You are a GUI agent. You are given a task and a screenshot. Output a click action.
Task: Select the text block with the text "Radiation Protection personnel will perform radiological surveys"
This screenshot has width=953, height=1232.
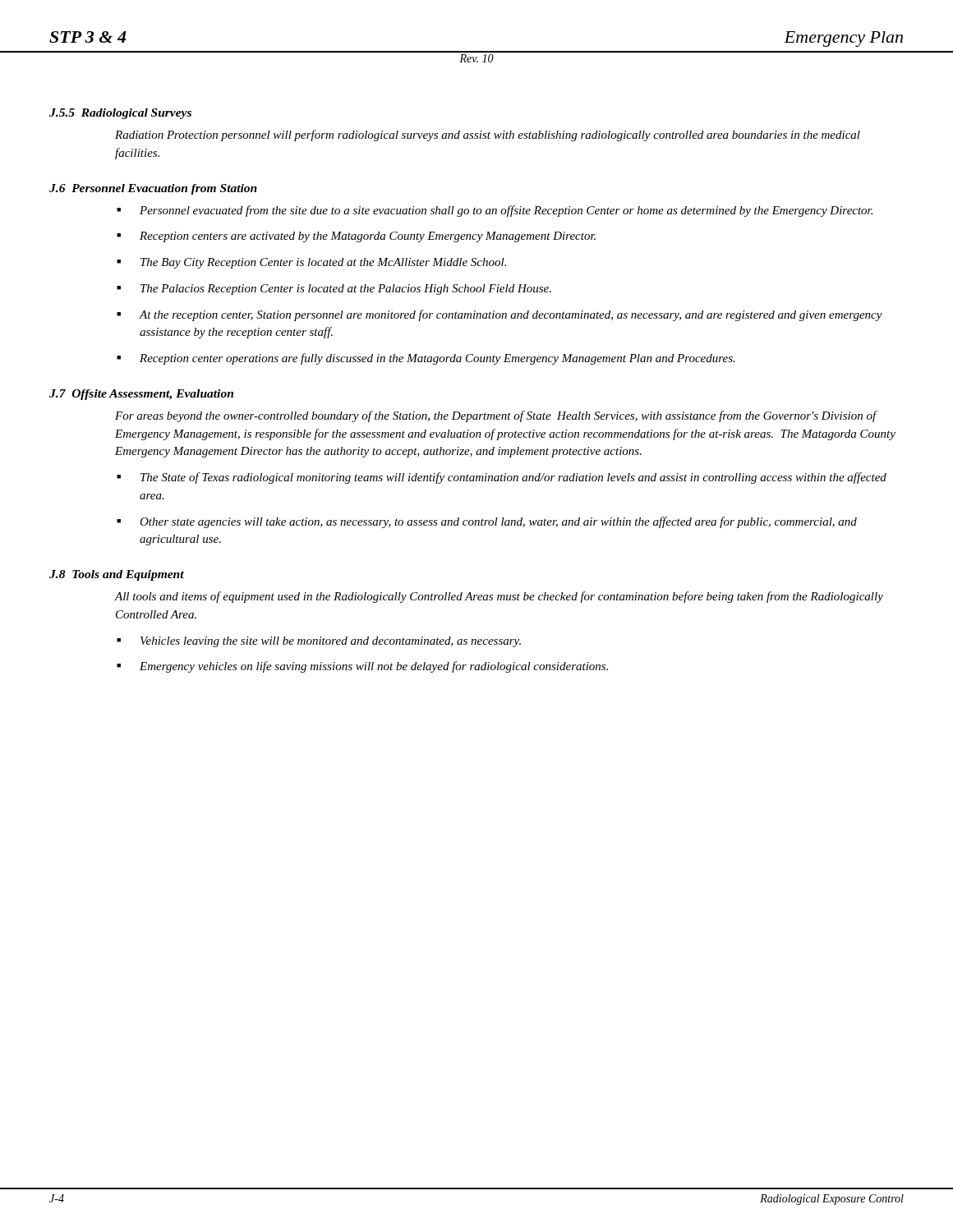488,144
